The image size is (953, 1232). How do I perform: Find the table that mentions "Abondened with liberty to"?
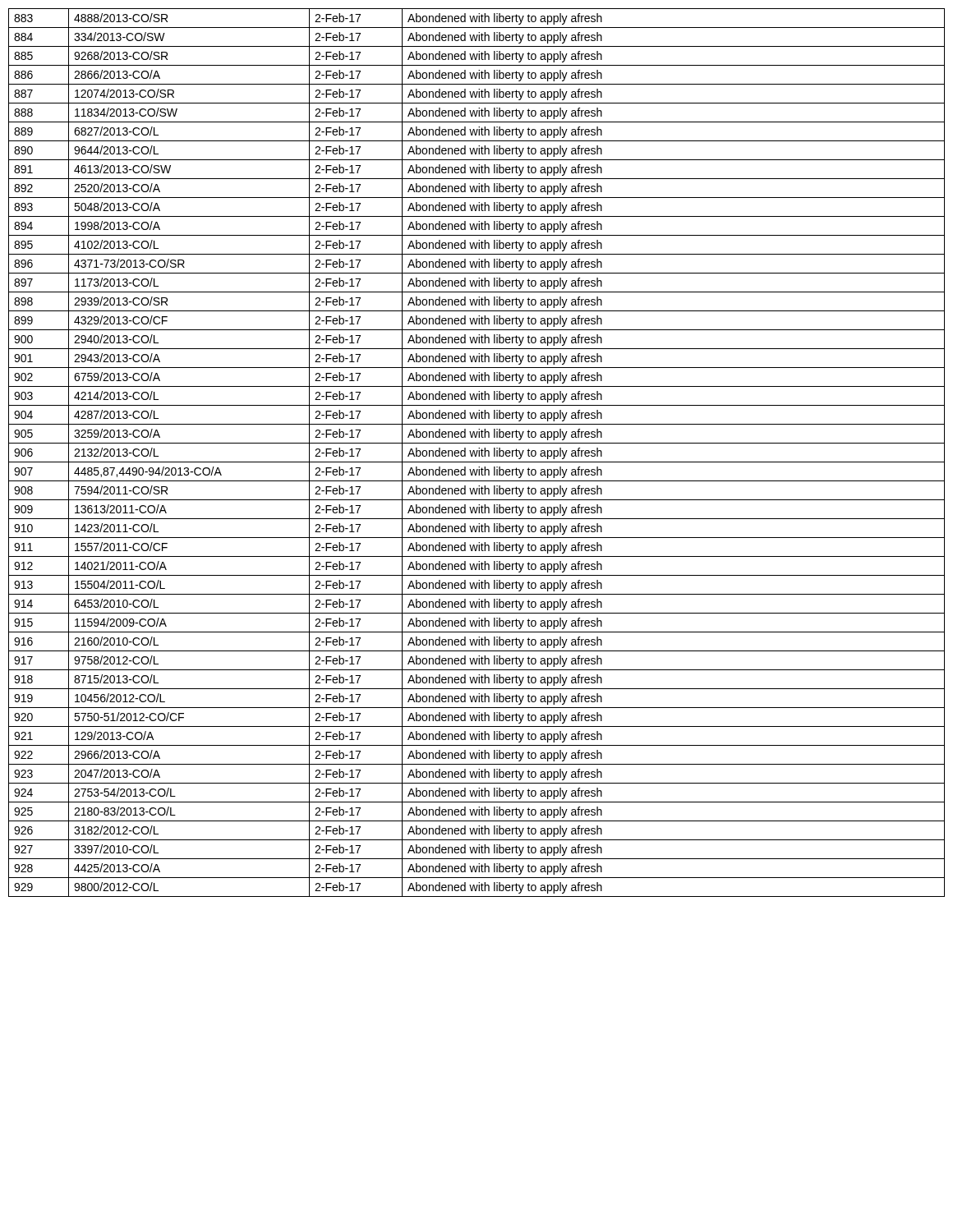pos(476,453)
